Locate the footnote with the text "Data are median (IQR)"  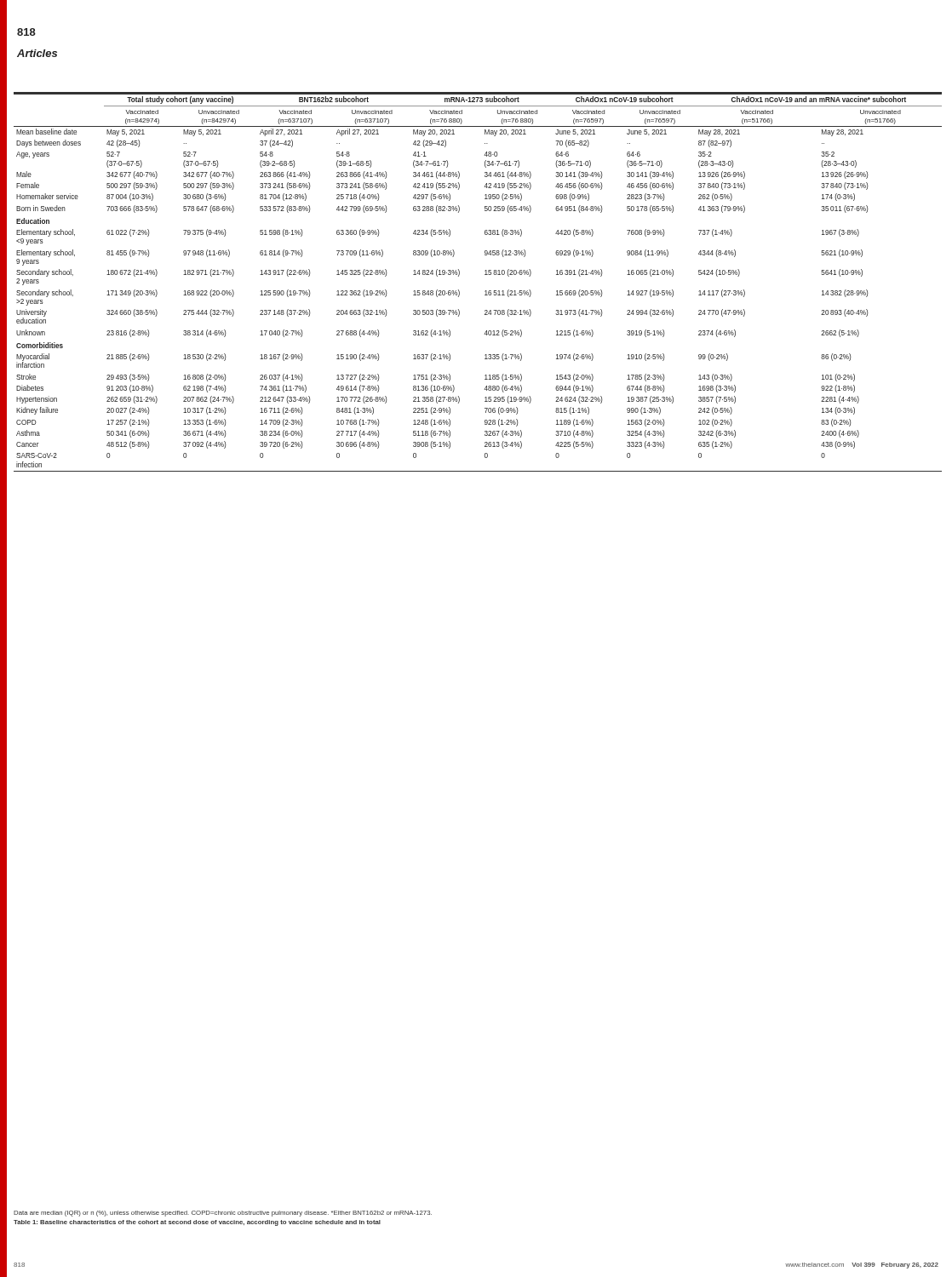(x=223, y=1217)
